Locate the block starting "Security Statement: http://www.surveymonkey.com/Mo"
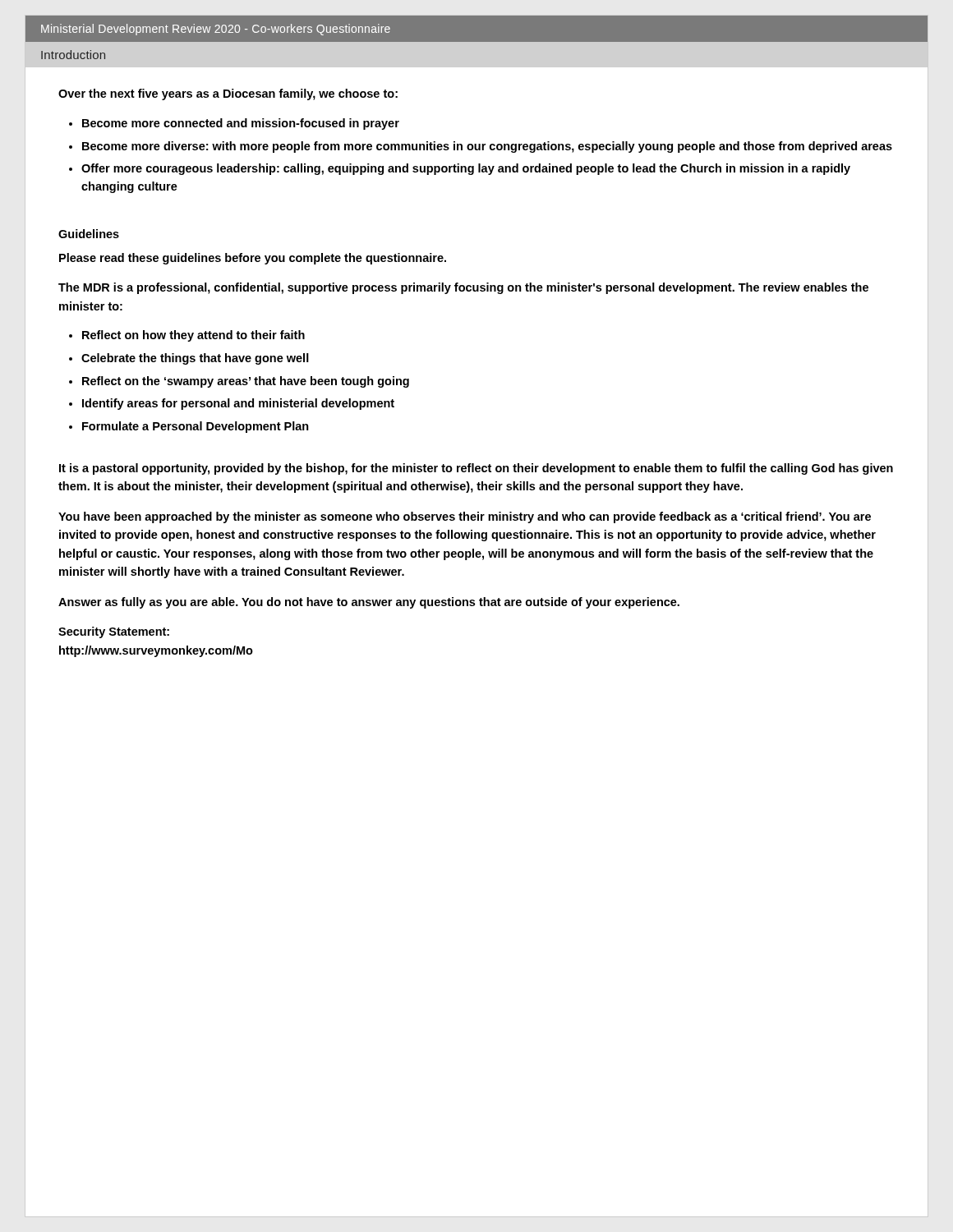The image size is (953, 1232). point(156,641)
